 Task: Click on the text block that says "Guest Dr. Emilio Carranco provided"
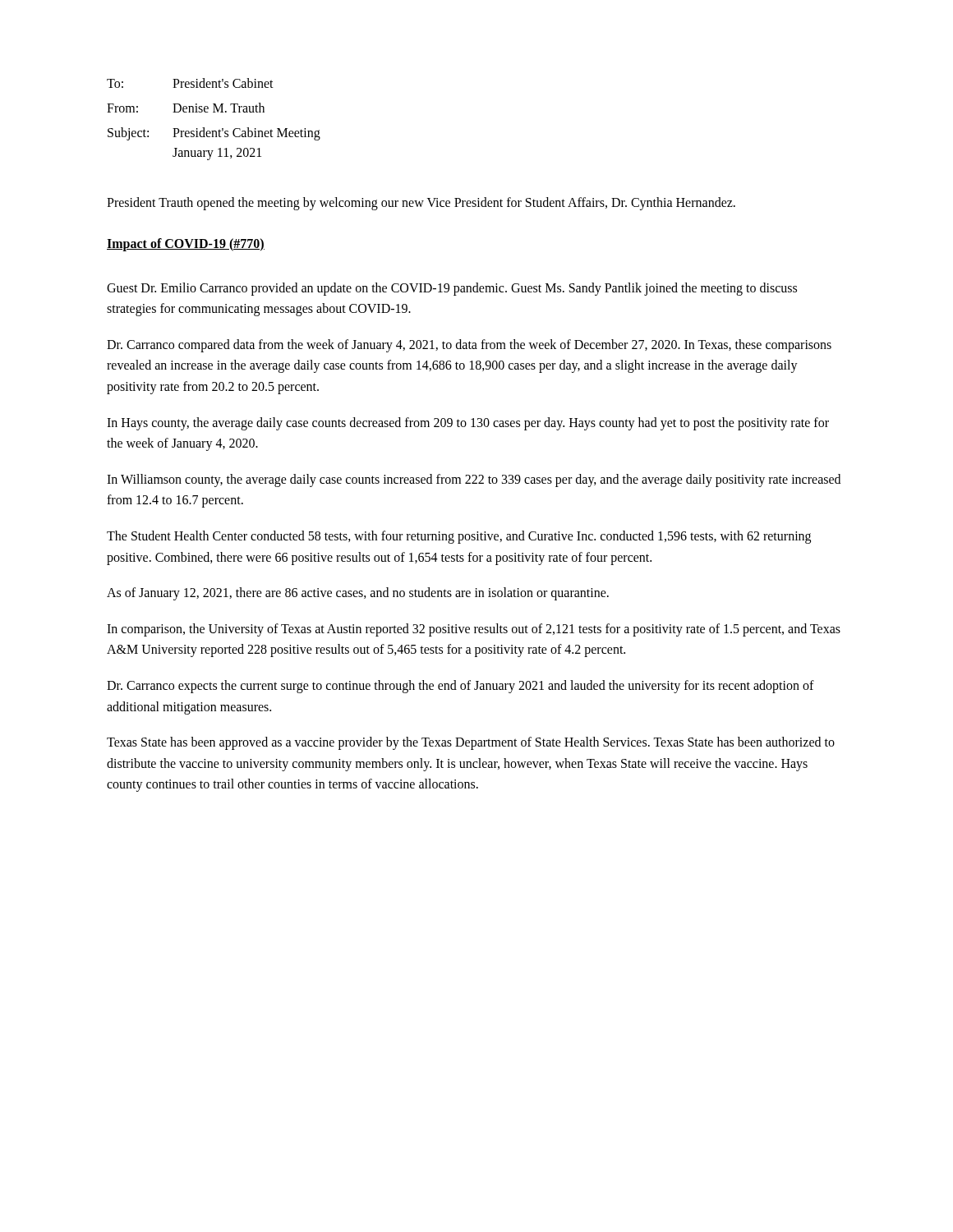(452, 298)
